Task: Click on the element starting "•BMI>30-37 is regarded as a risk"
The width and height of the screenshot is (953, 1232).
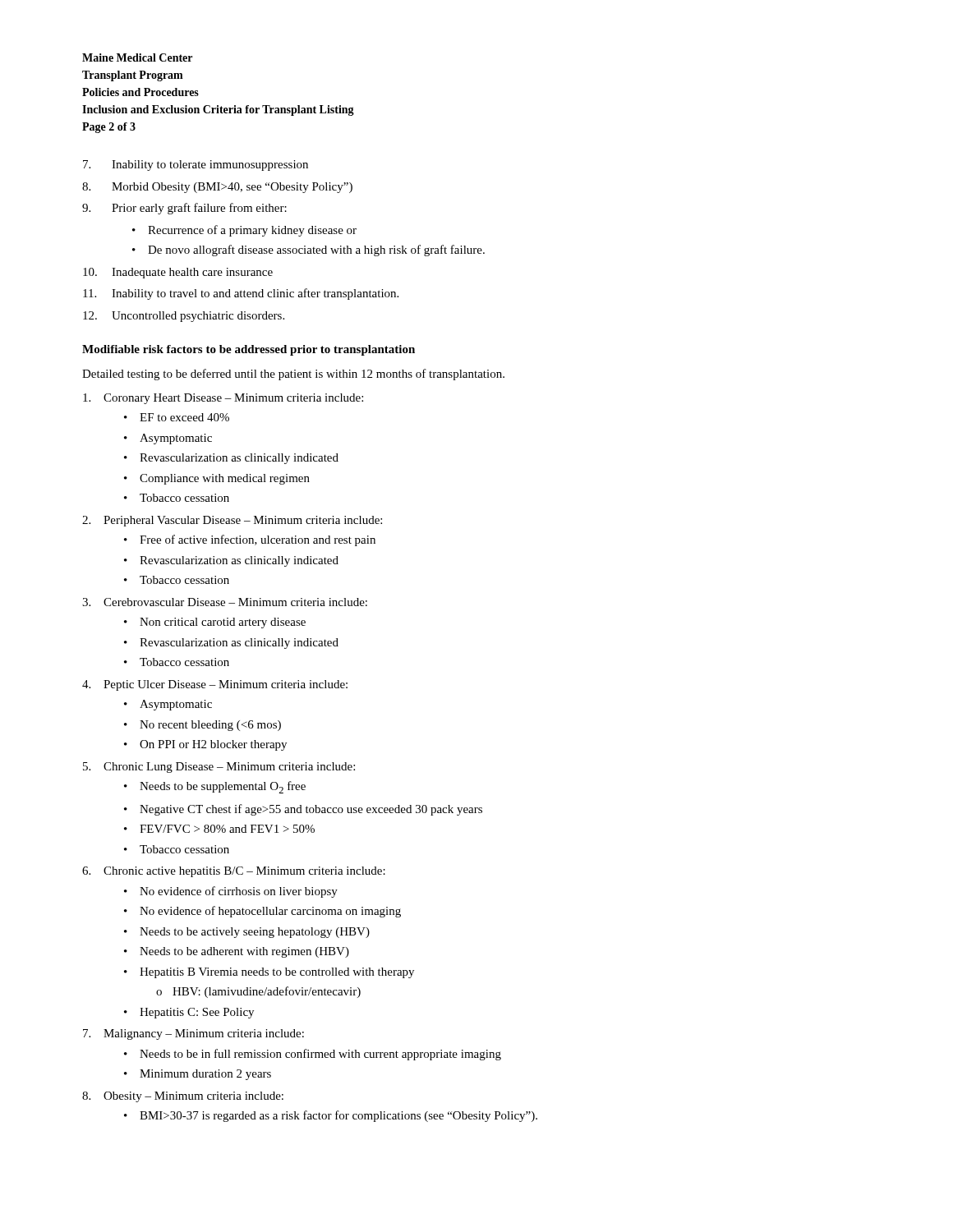Action: click(331, 1116)
